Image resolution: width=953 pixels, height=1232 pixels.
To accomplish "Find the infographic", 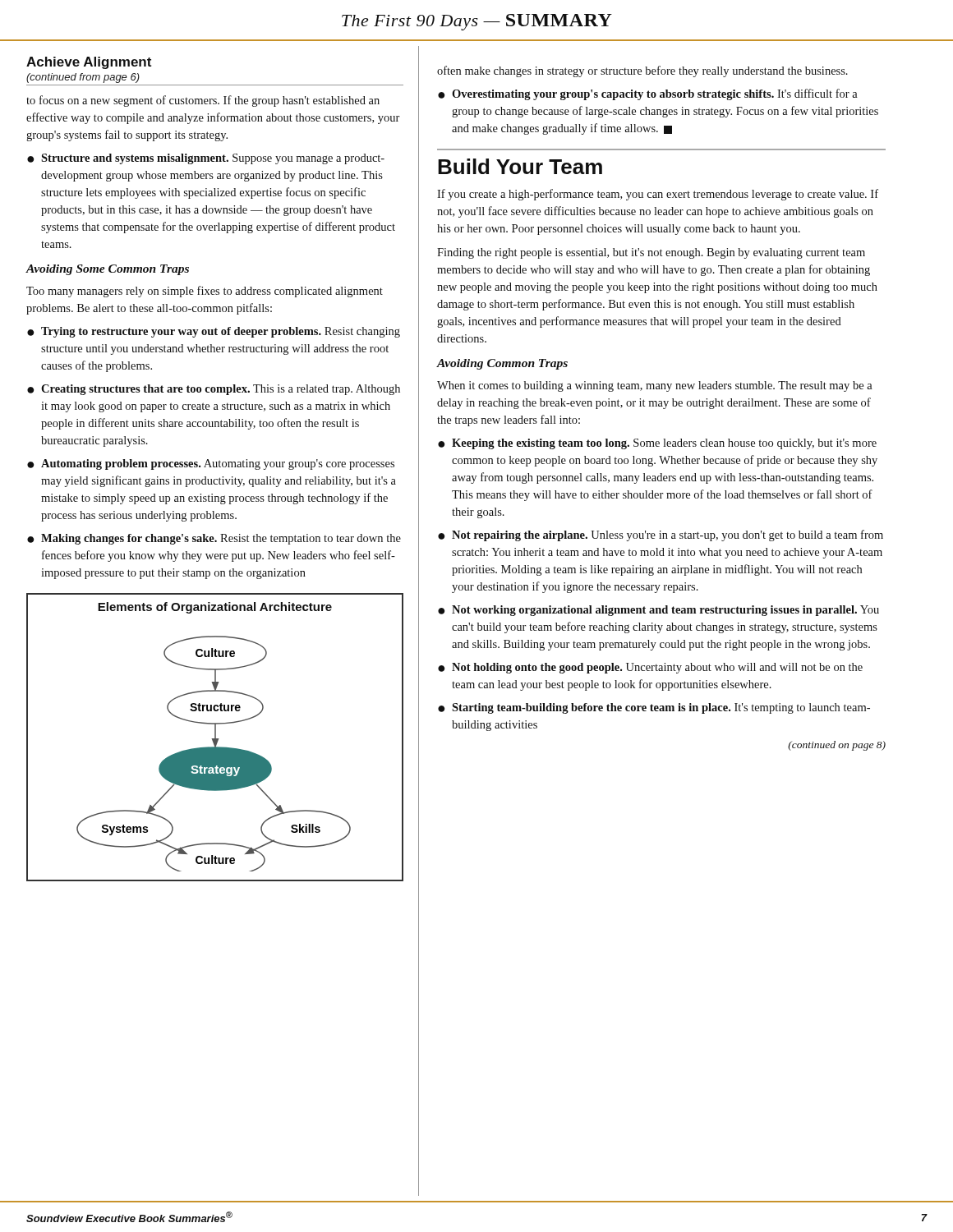I will pyautogui.click(x=215, y=737).
